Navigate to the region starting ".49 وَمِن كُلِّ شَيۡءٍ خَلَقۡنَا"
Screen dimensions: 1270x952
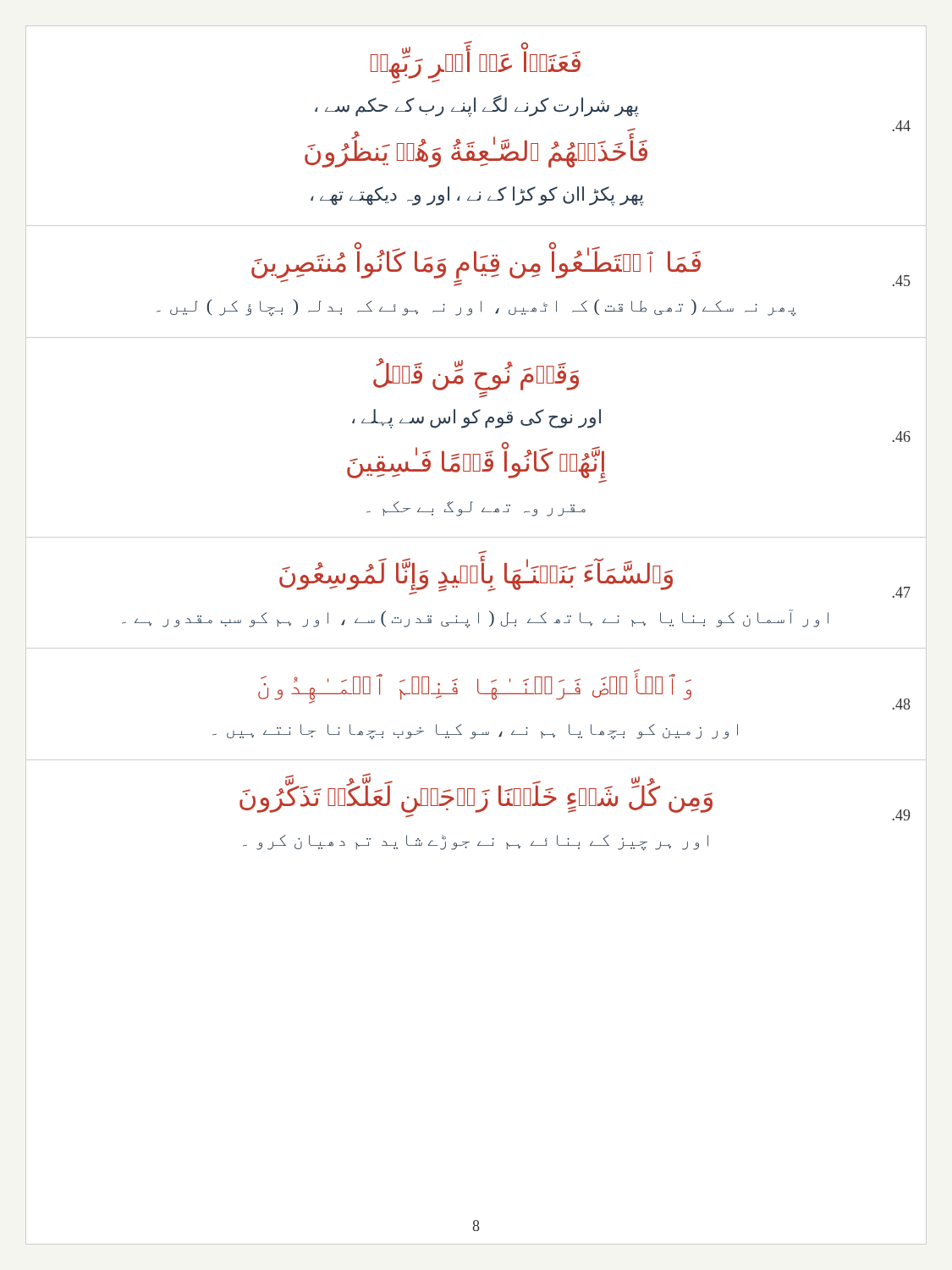pos(494,816)
